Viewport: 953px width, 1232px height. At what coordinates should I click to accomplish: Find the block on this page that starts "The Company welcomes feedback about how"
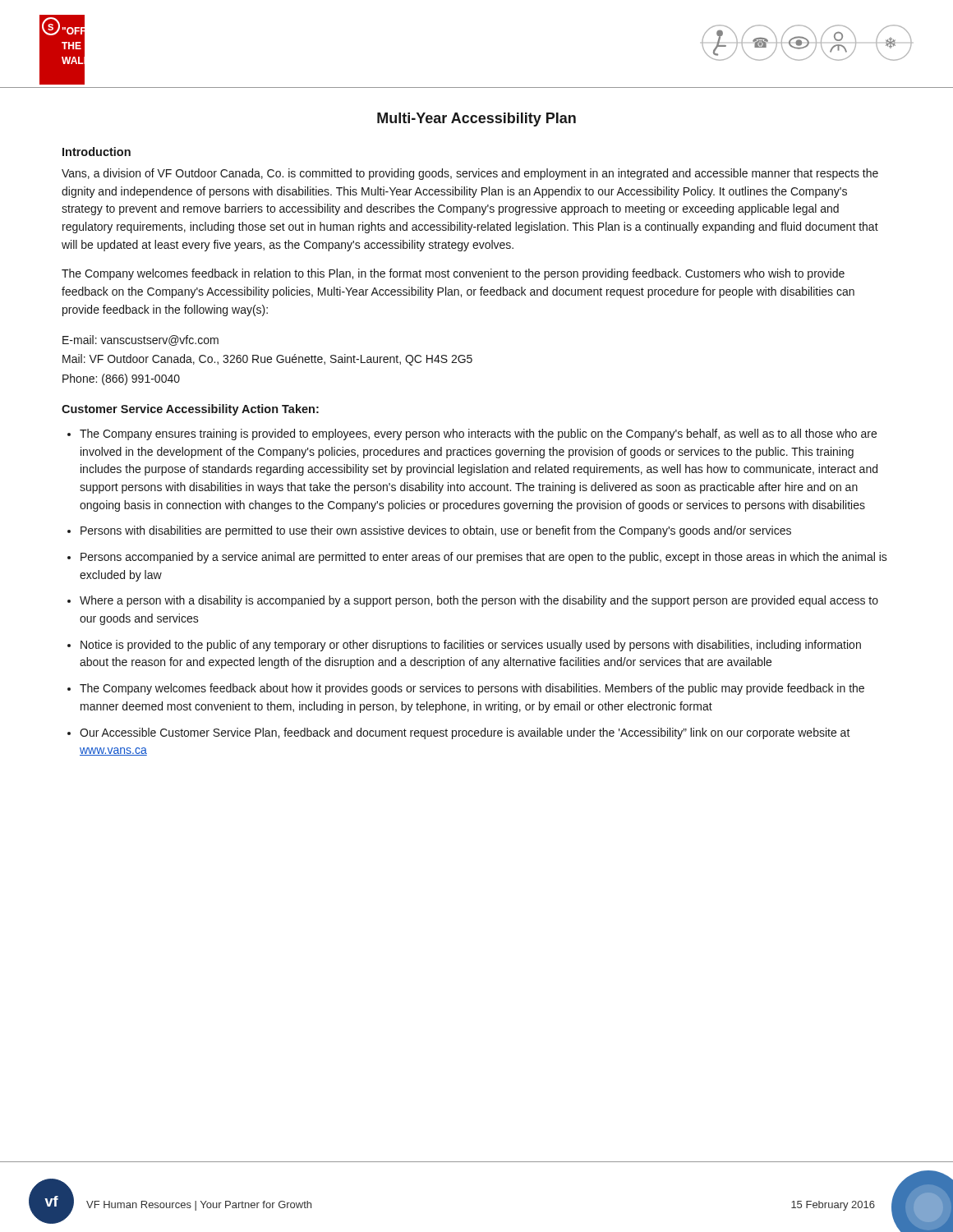(472, 697)
